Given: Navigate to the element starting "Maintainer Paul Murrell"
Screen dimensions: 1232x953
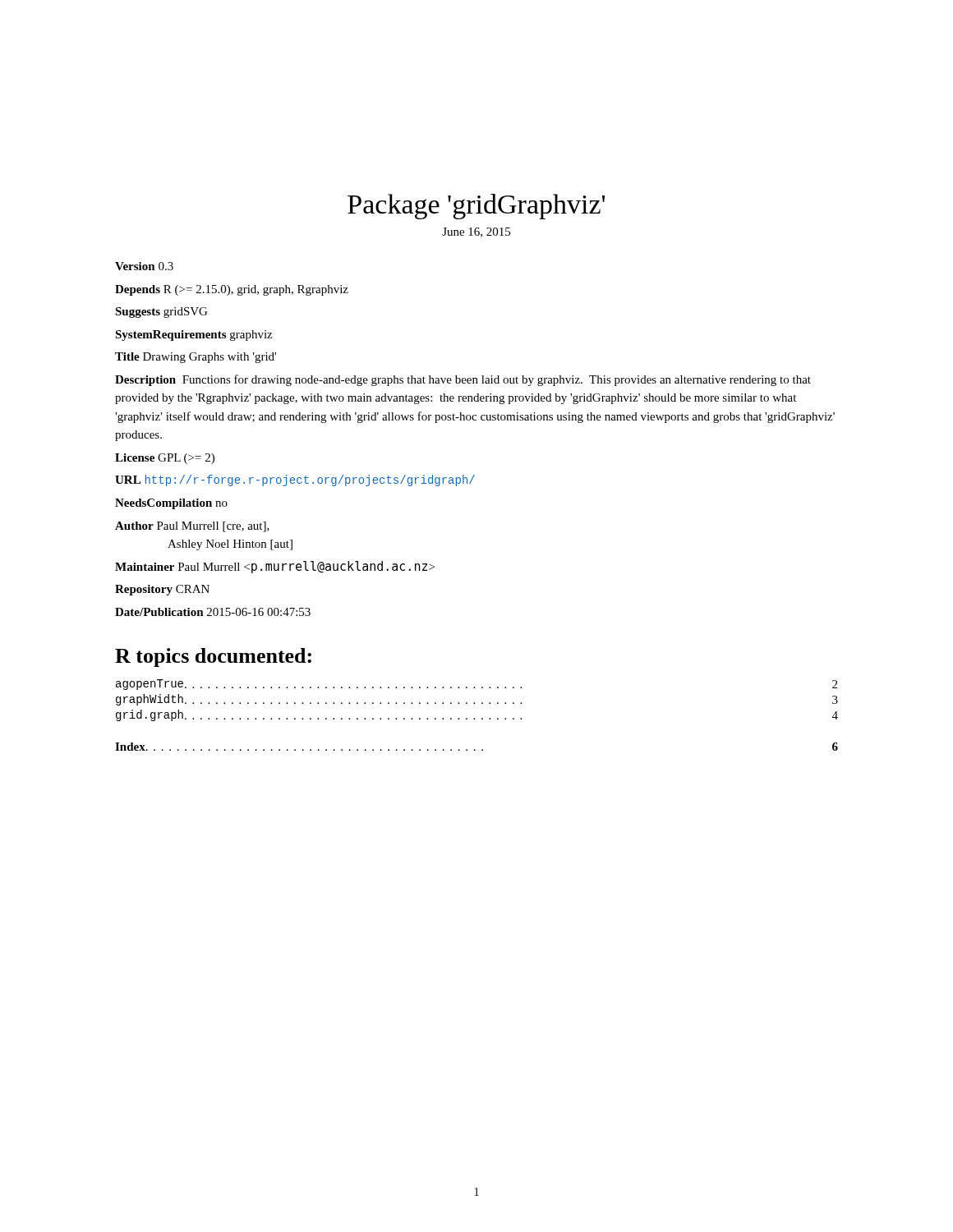Looking at the screenshot, I should [x=275, y=566].
